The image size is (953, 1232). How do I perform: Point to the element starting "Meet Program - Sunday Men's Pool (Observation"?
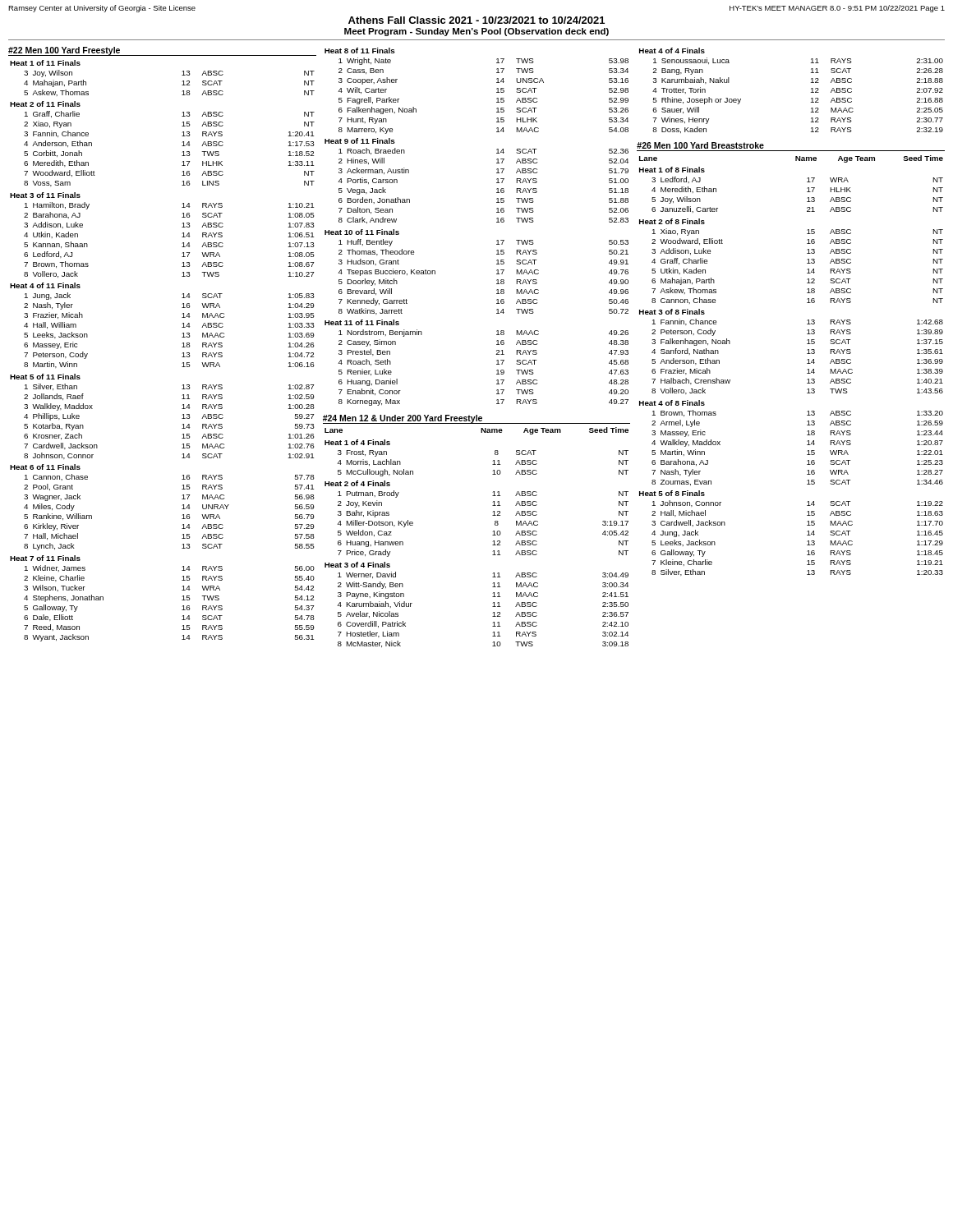click(476, 31)
